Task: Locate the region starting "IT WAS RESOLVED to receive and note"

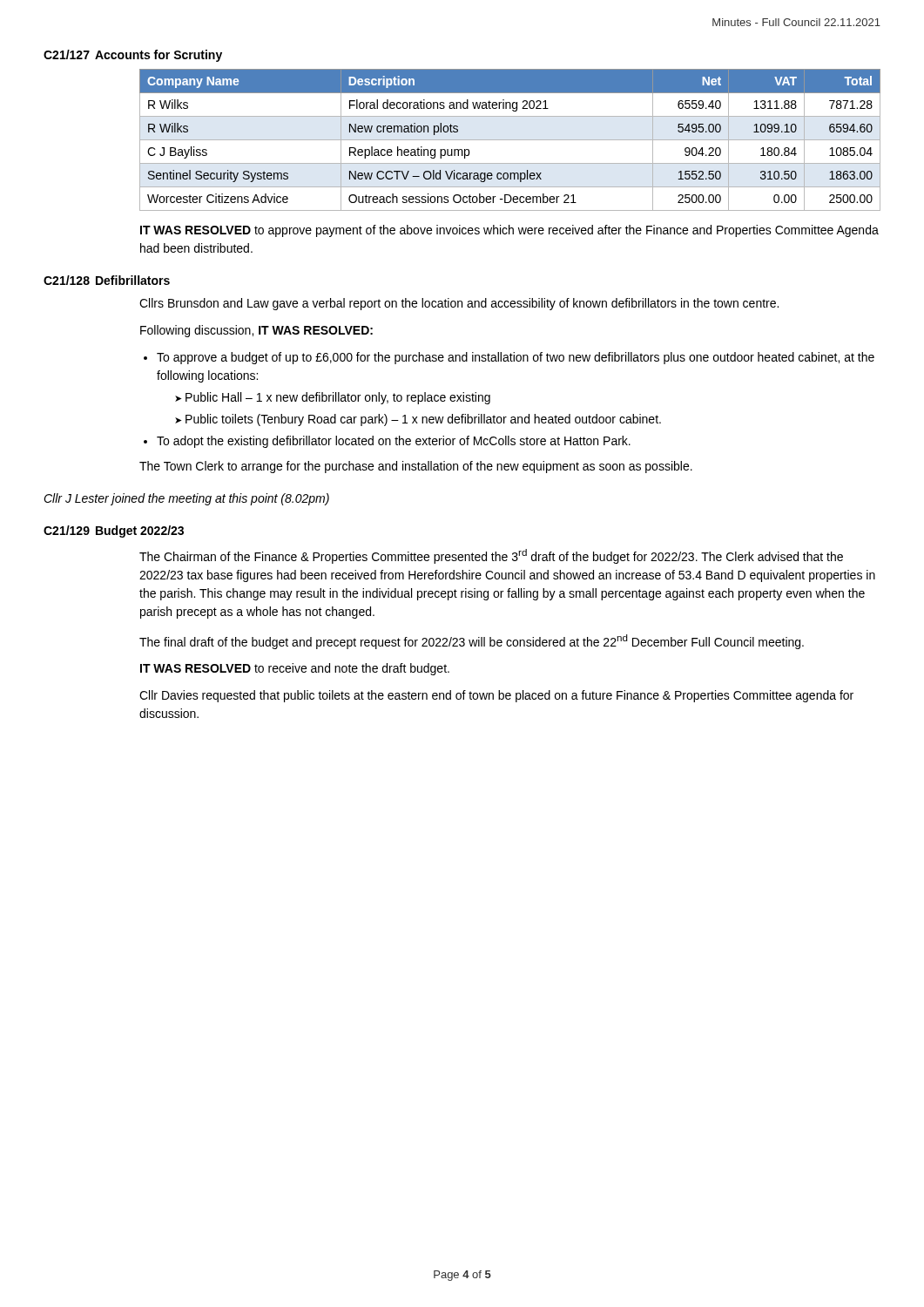Action: point(295,669)
